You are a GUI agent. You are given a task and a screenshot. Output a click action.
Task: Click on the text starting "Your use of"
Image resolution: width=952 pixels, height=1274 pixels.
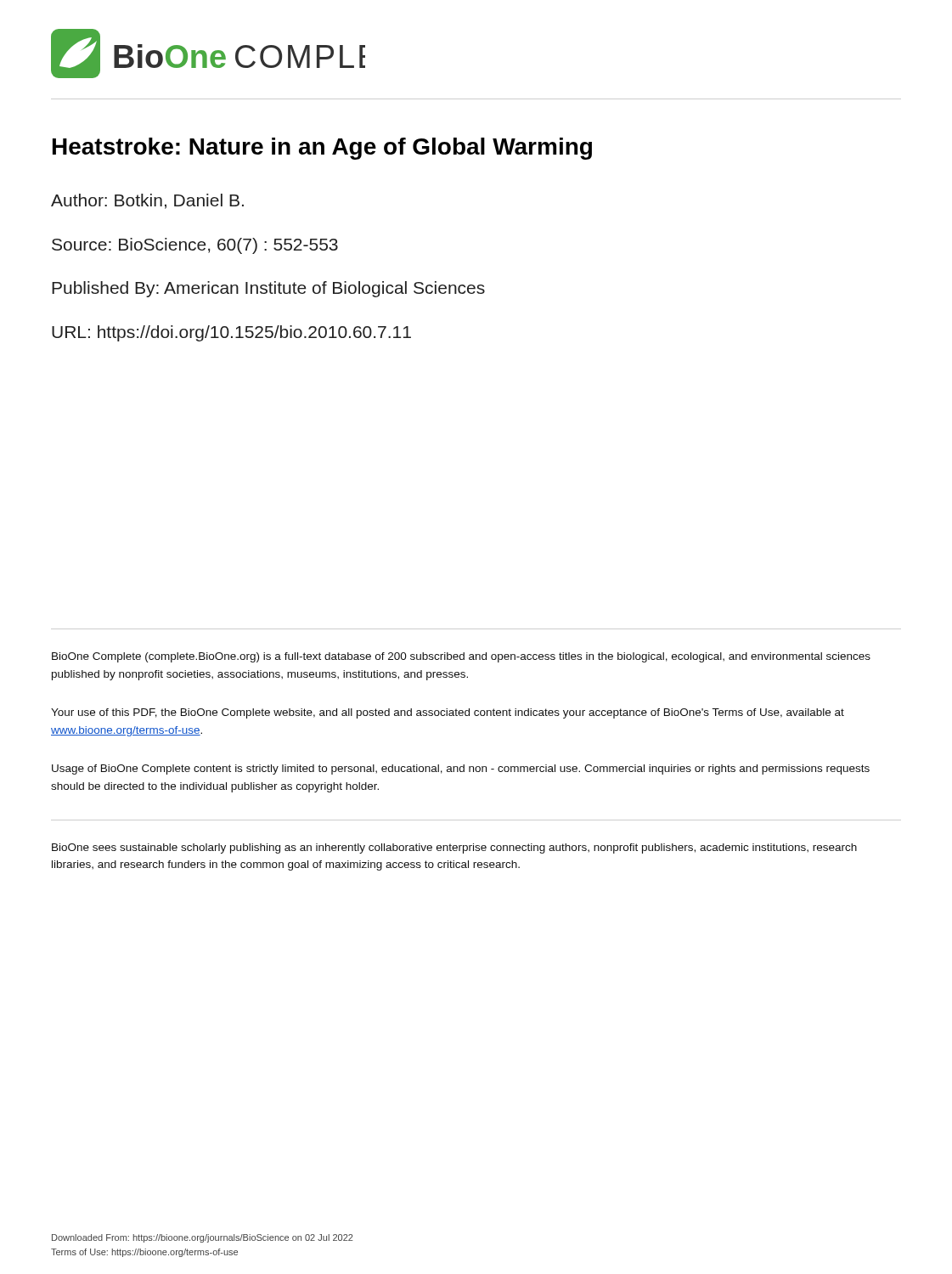[x=447, y=721]
